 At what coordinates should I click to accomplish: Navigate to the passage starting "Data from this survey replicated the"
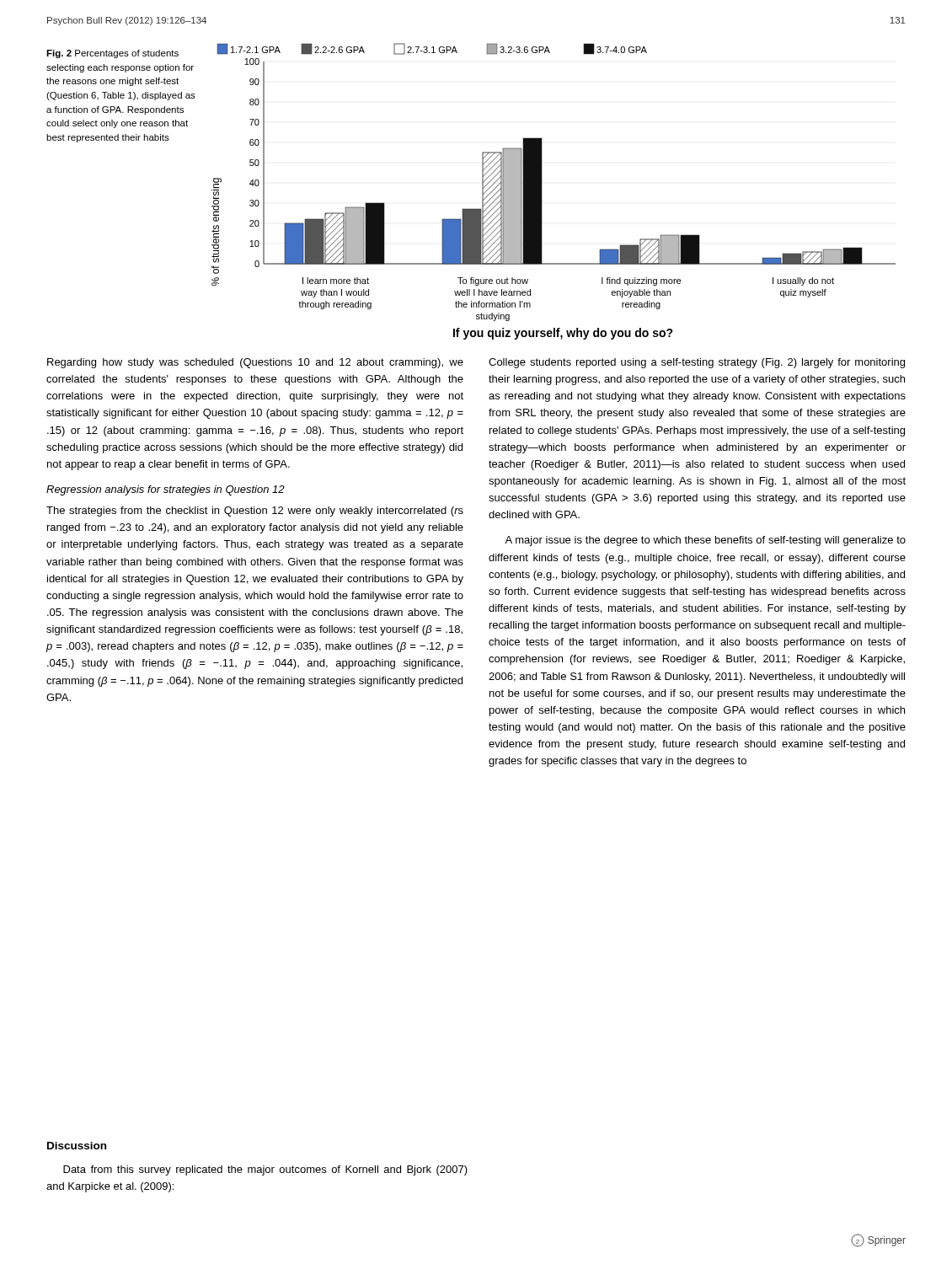tap(257, 1178)
